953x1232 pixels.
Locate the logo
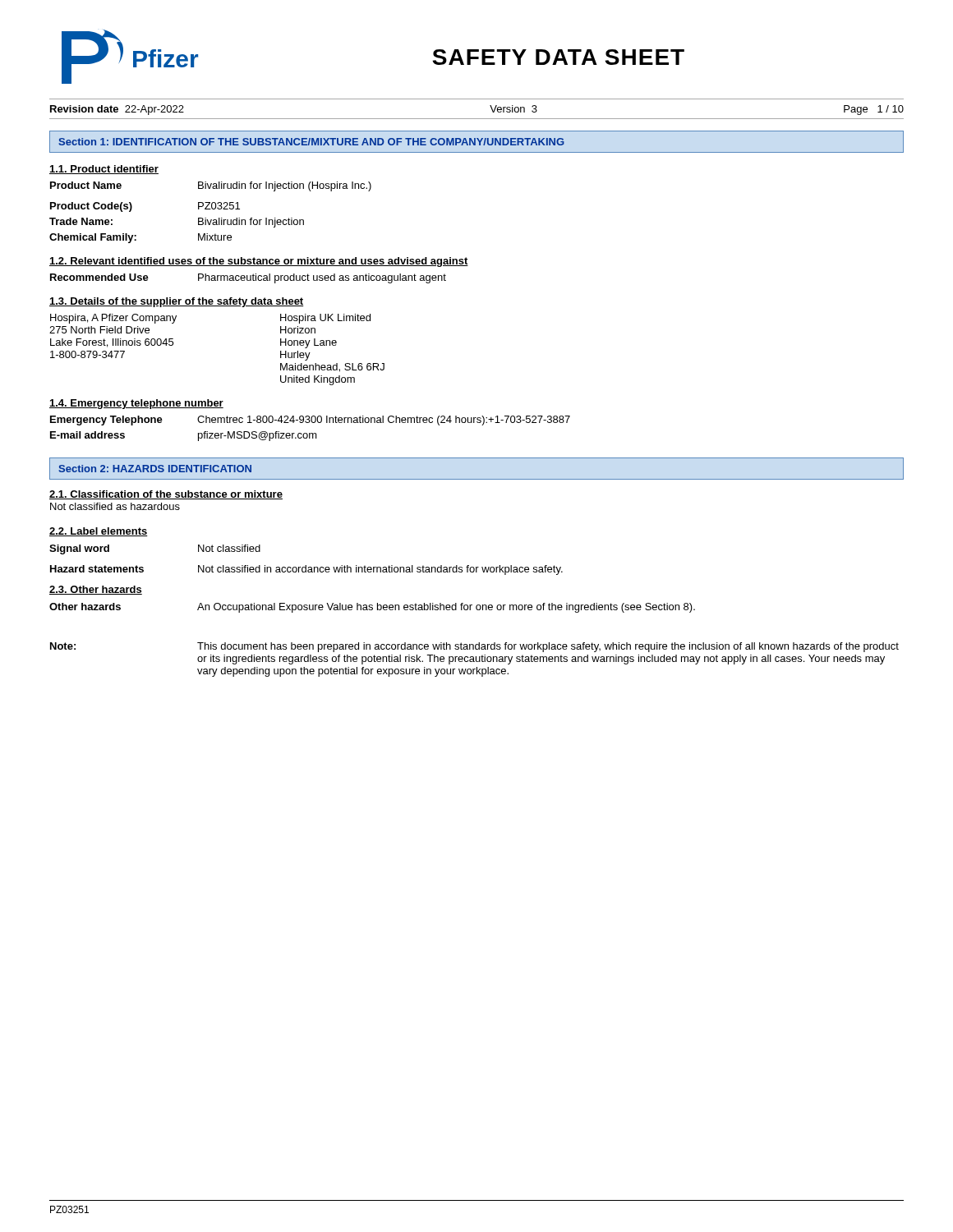coord(131,57)
